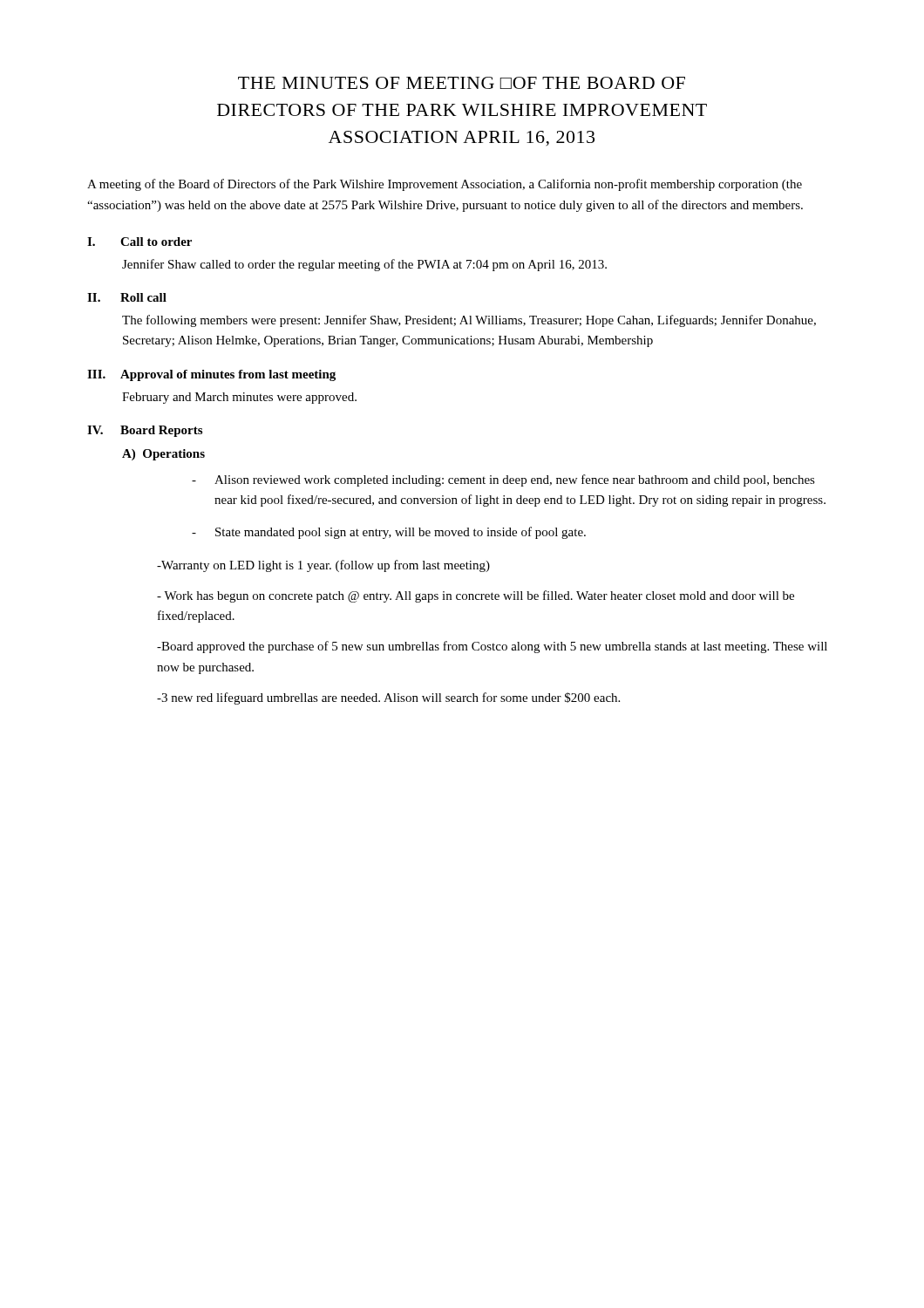
Task: Find the section header that says "A) Operations"
Action: [x=163, y=453]
